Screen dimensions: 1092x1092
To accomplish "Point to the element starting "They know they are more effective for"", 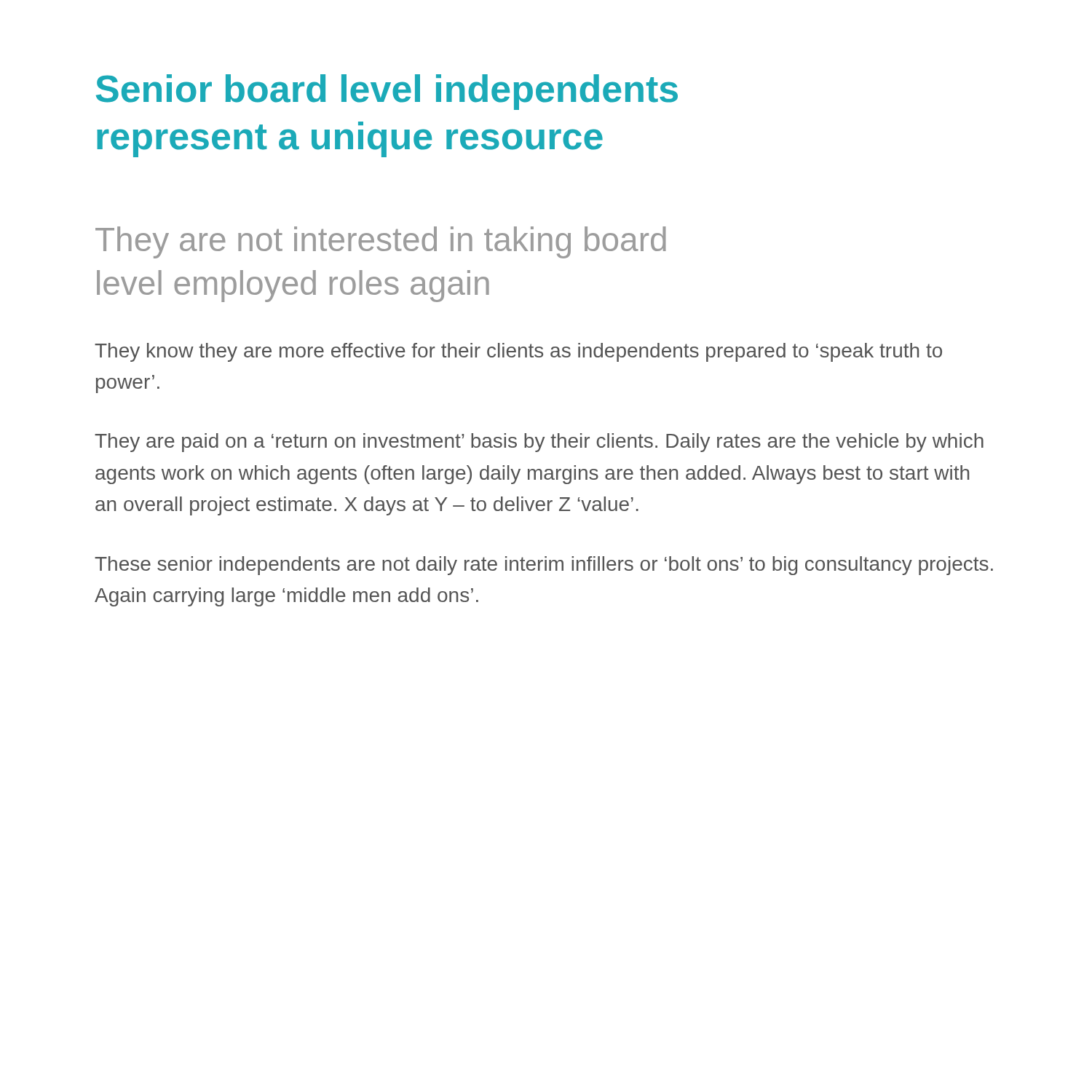I will (519, 366).
